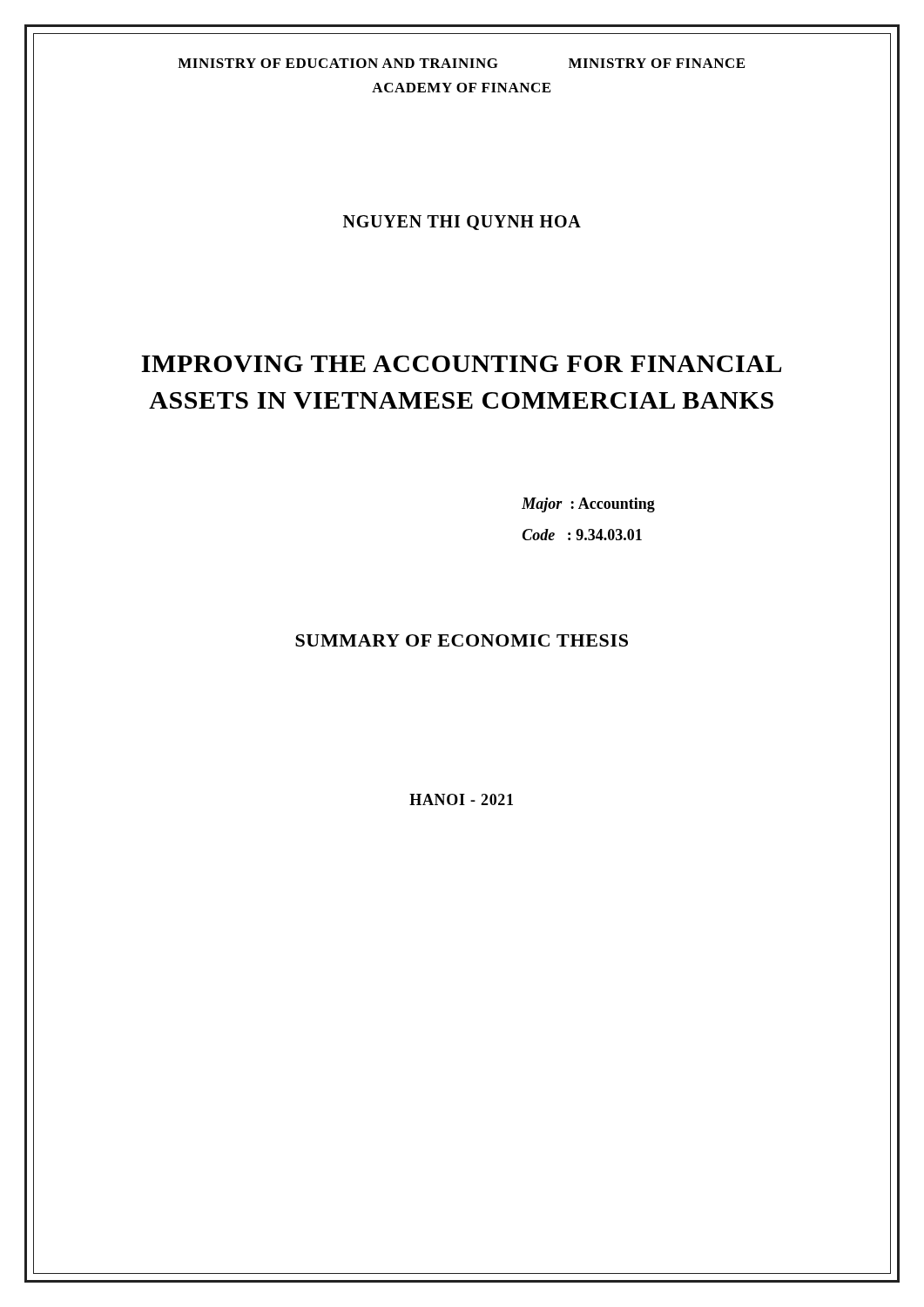Select the section header that reads "SUMMARY OF ECONOMIC THESIS"
Viewport: 924px width, 1307px height.
click(x=462, y=640)
